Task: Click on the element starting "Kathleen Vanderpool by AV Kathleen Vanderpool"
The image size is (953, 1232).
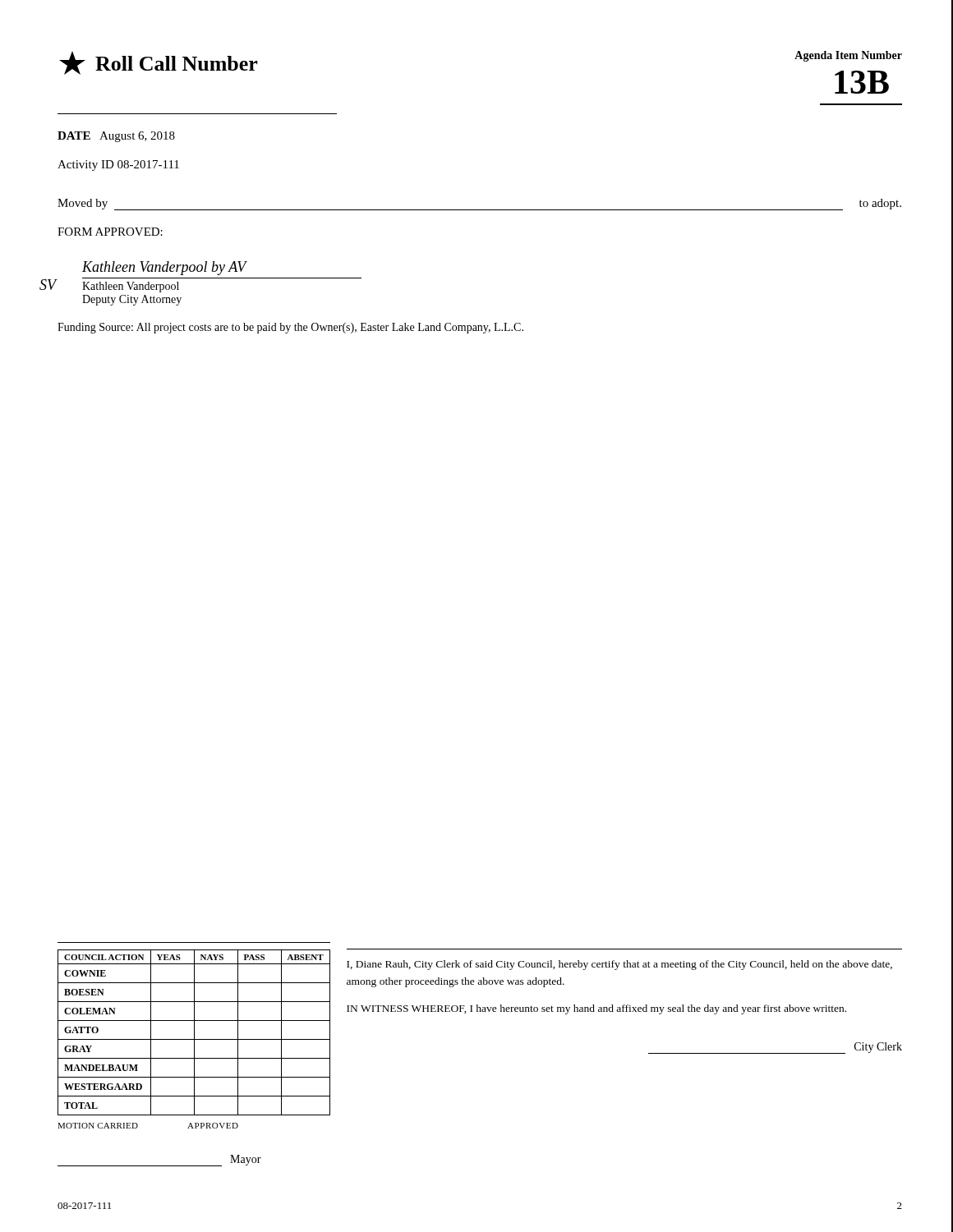Action: click(165, 268)
